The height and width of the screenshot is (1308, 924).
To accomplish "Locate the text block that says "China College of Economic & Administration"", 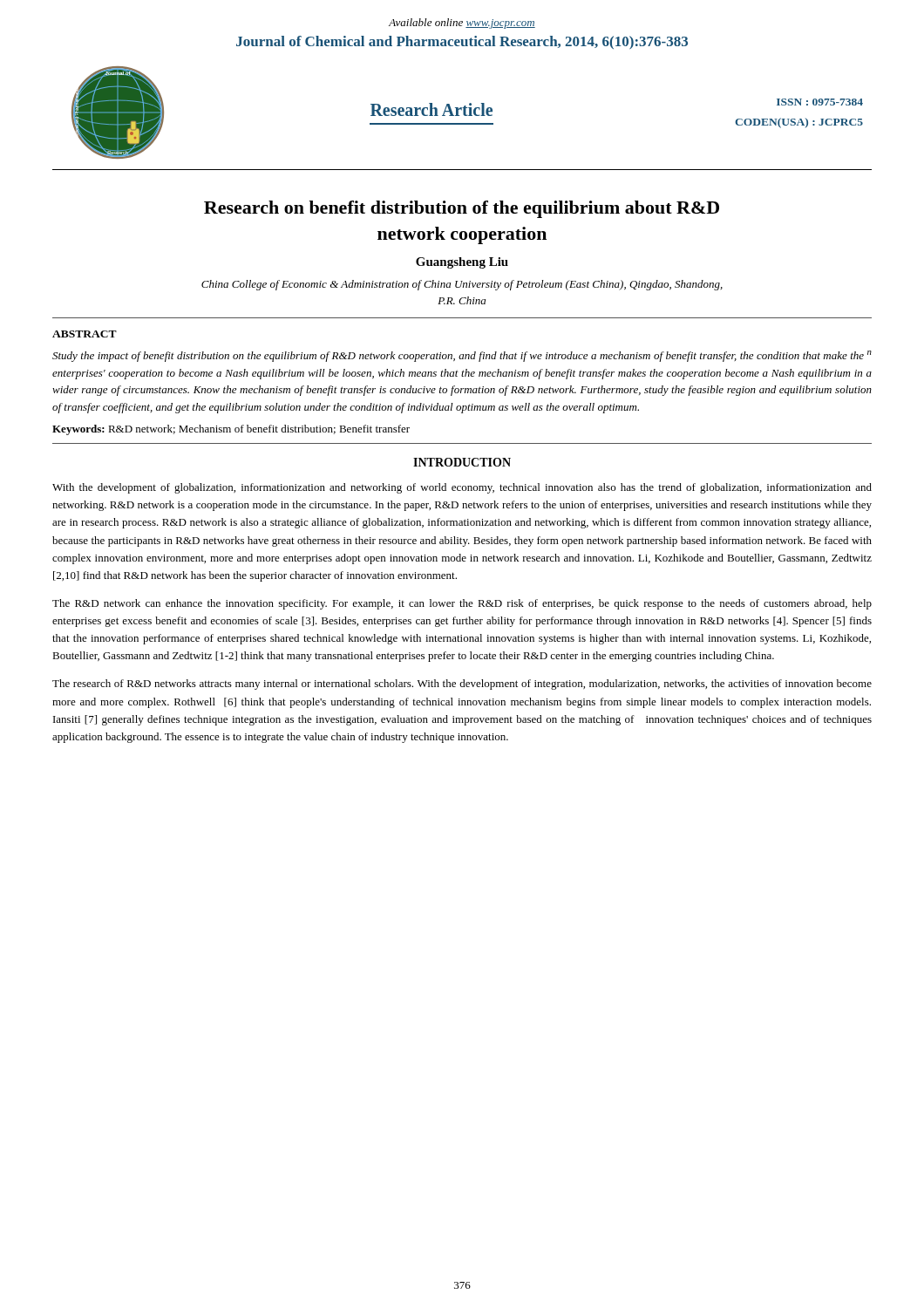I will click(462, 292).
